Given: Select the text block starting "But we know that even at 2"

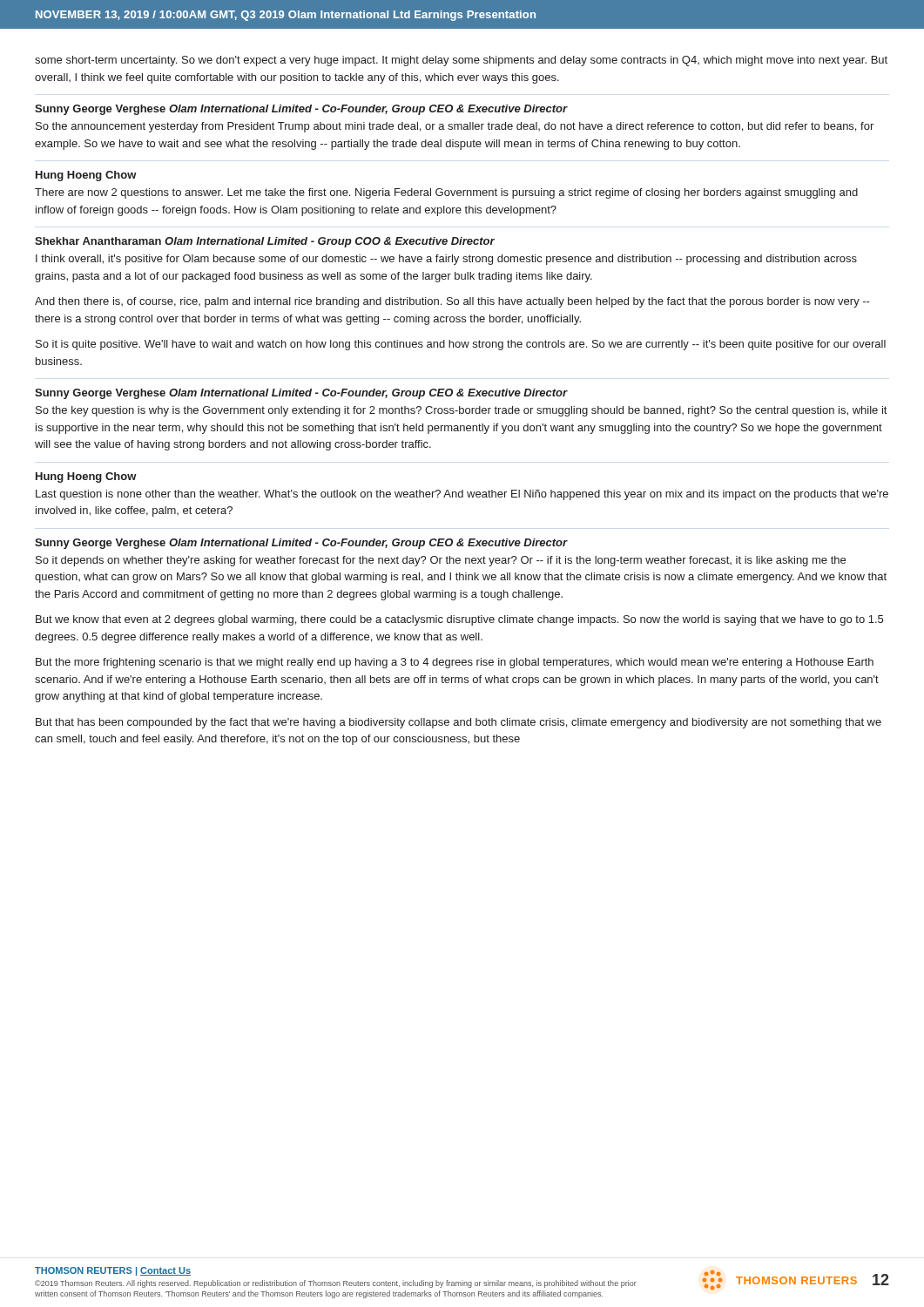Looking at the screenshot, I should click(459, 628).
